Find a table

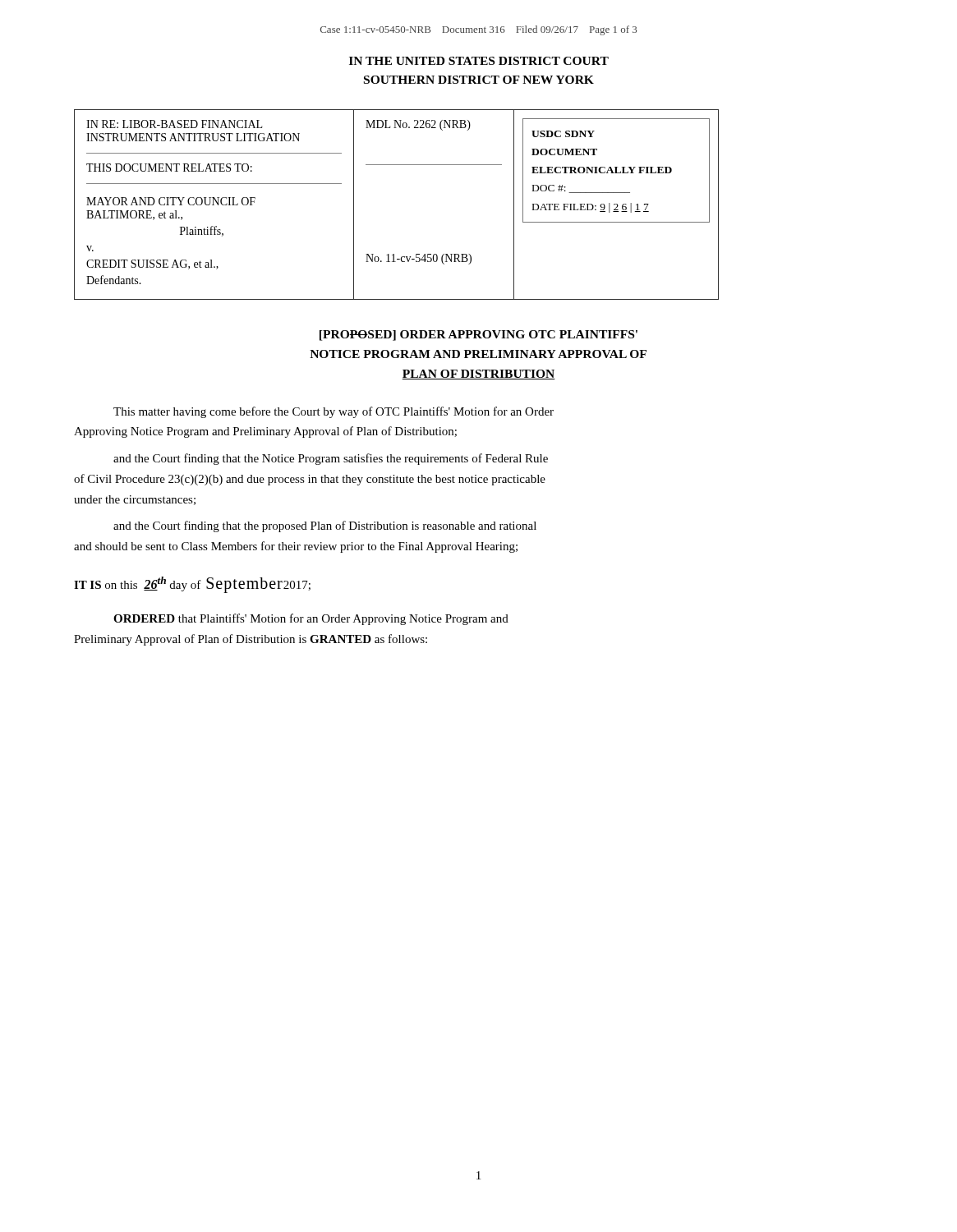coord(478,204)
